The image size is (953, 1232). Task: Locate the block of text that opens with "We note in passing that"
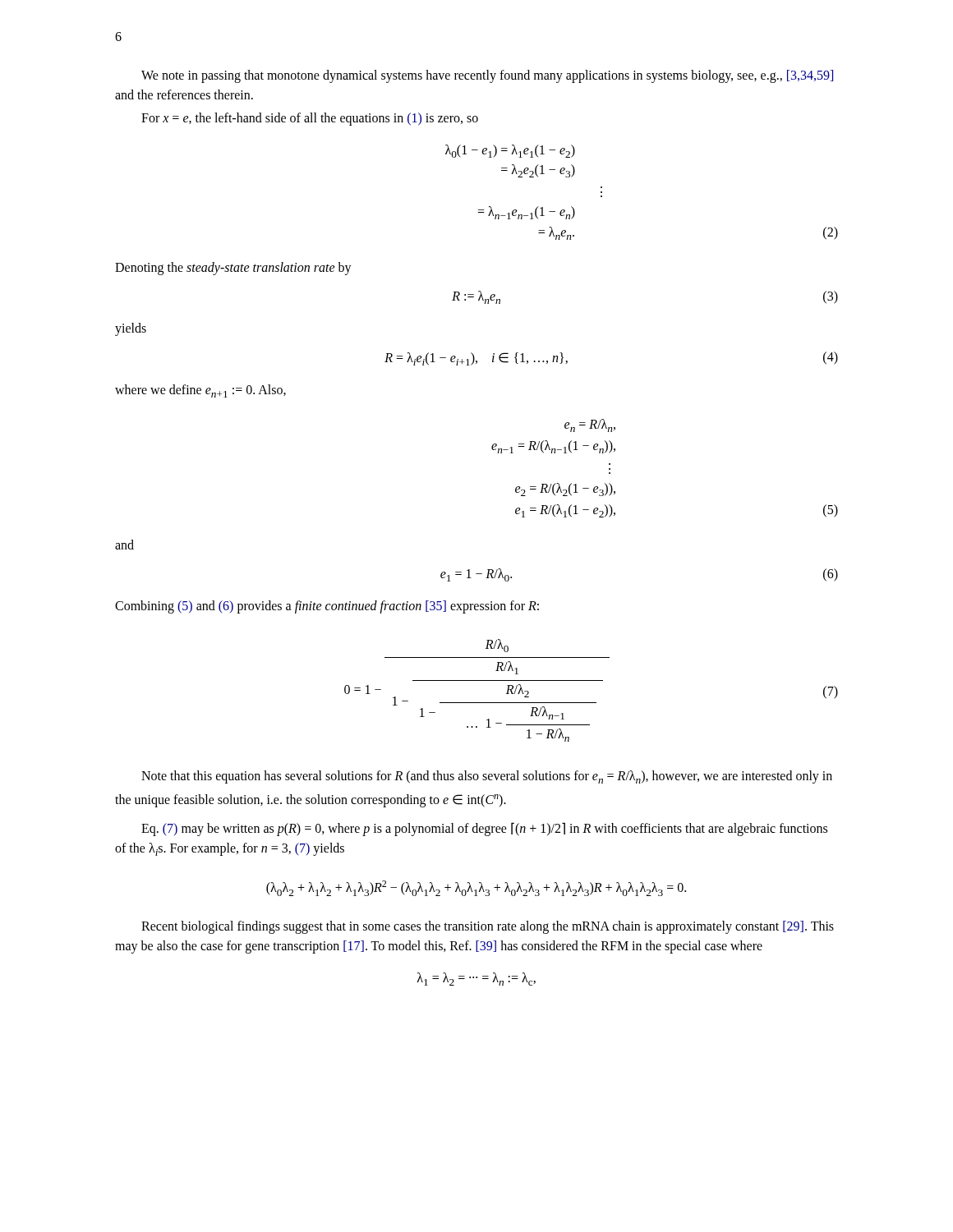487,76
